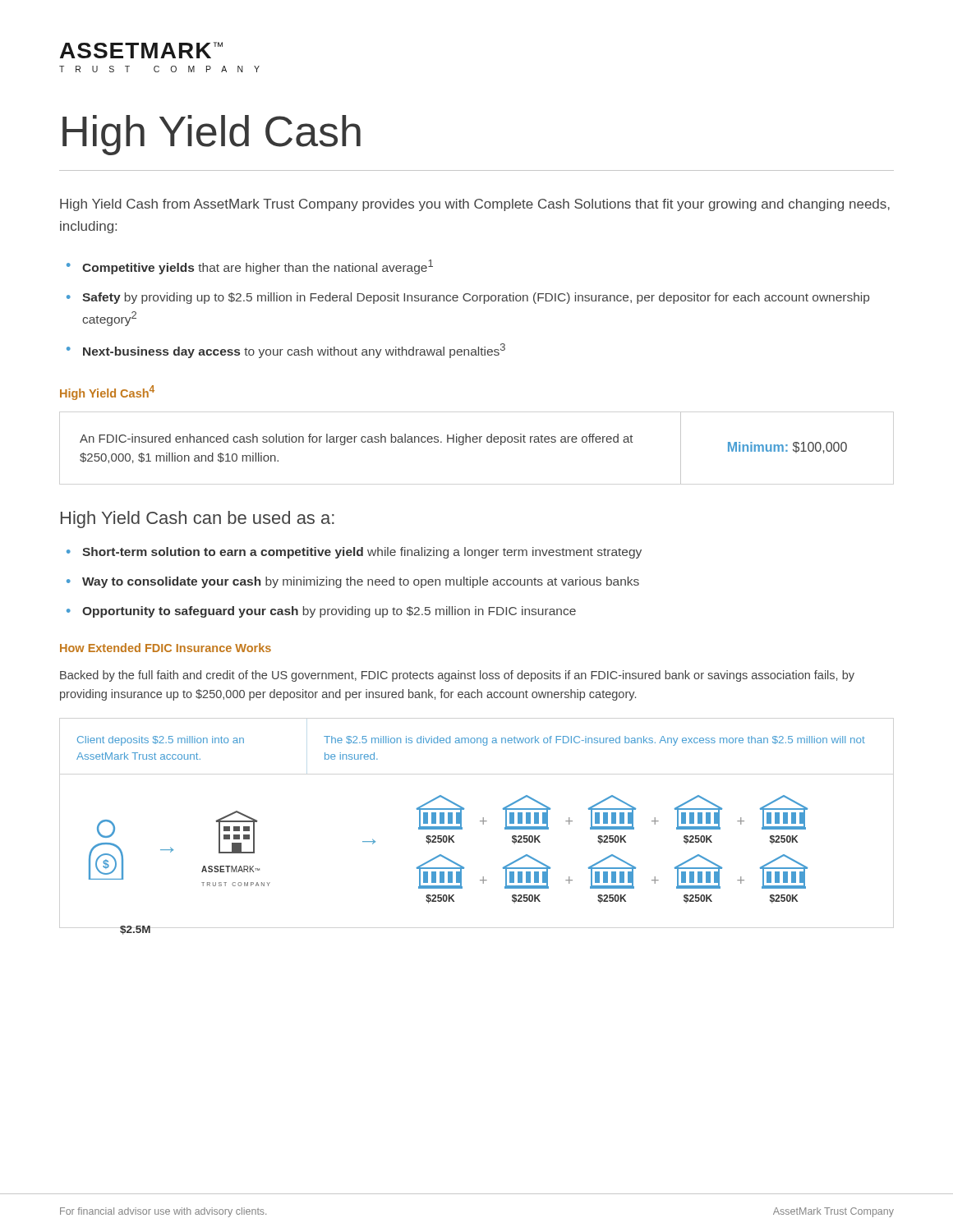Point to the section header beginning "How Extended FDIC"
Image resolution: width=953 pixels, height=1232 pixels.
point(165,648)
